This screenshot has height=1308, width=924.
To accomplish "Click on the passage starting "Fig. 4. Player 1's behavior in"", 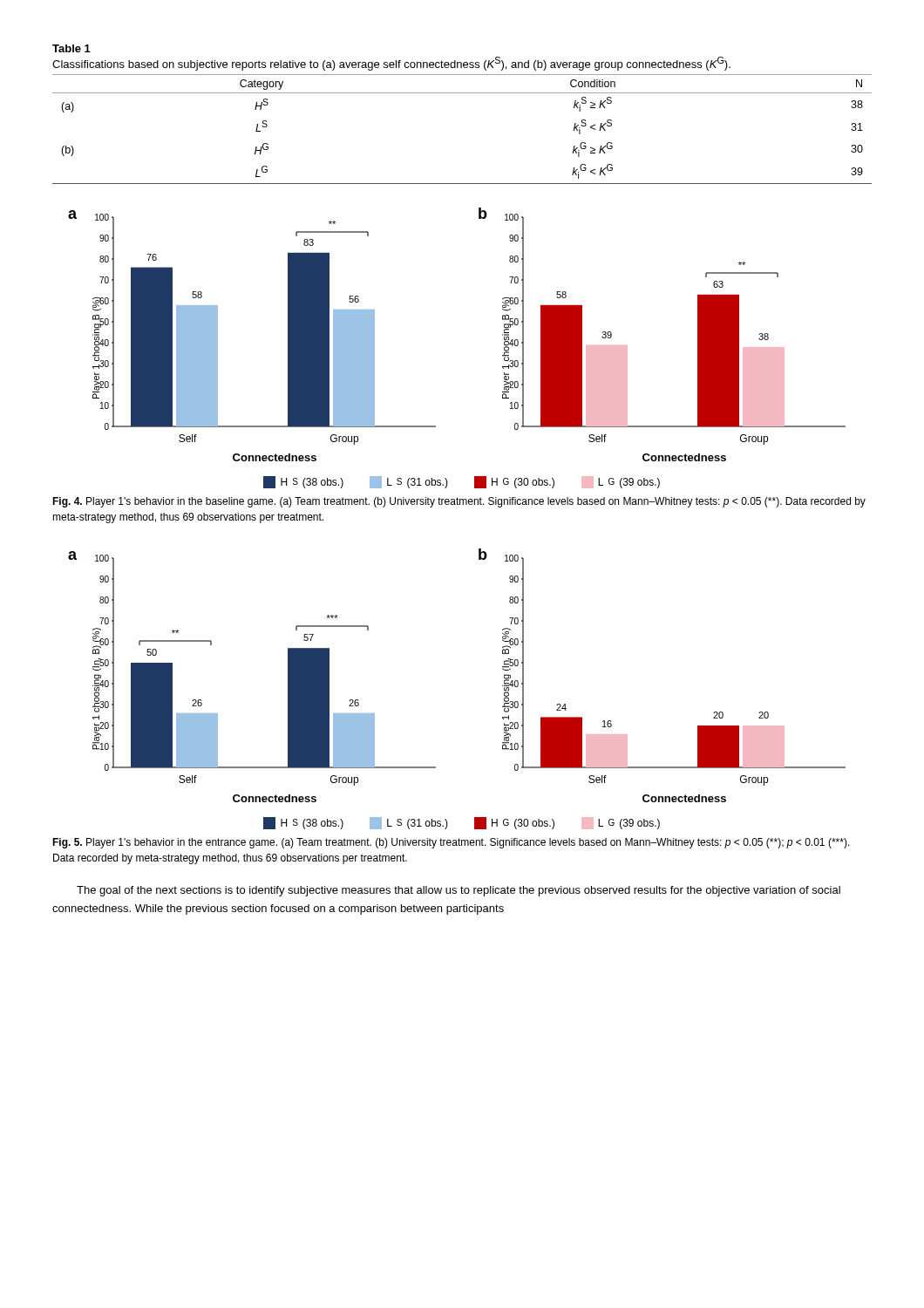I will click(459, 509).
